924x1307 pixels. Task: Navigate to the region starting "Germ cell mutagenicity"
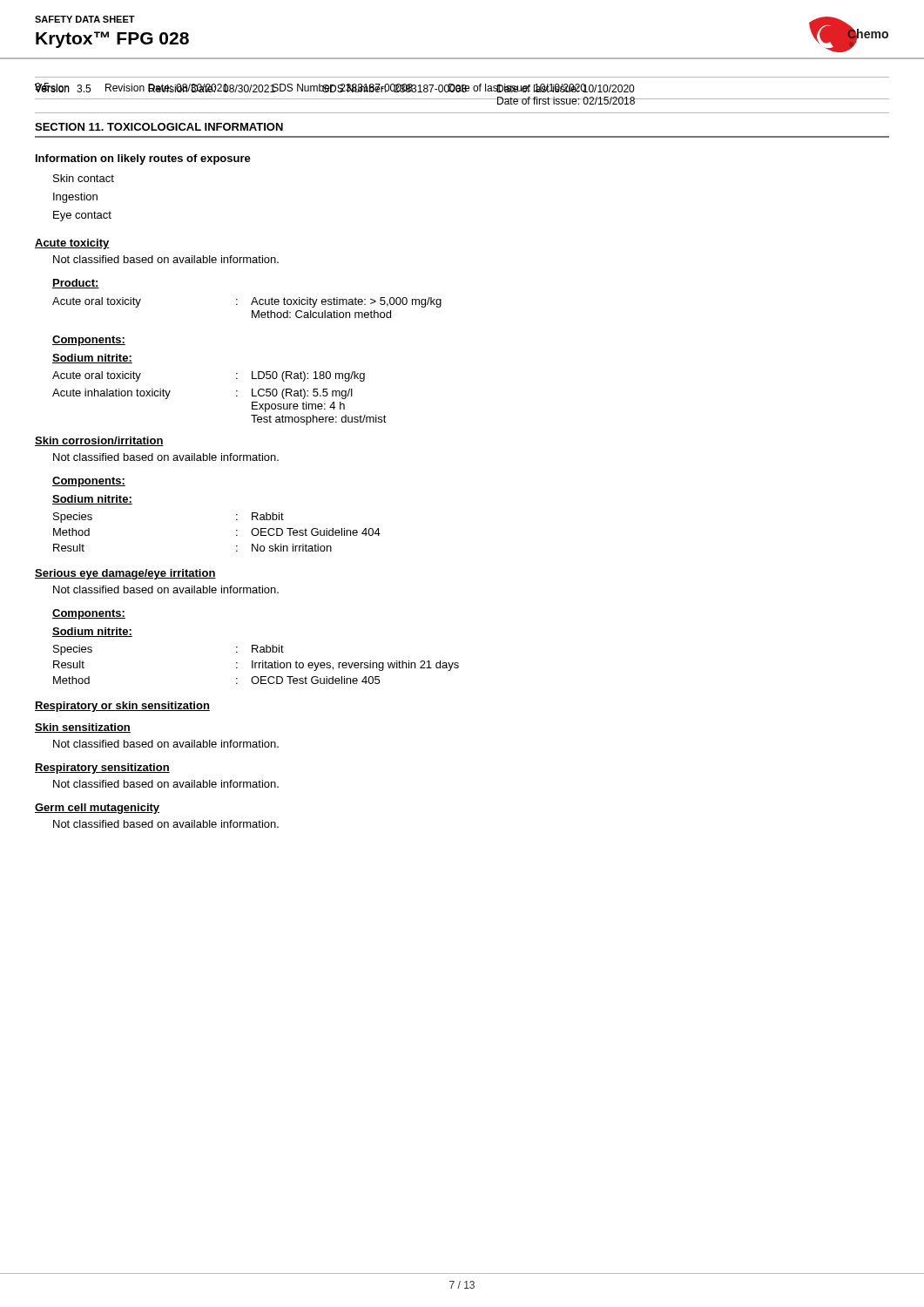pyautogui.click(x=97, y=808)
